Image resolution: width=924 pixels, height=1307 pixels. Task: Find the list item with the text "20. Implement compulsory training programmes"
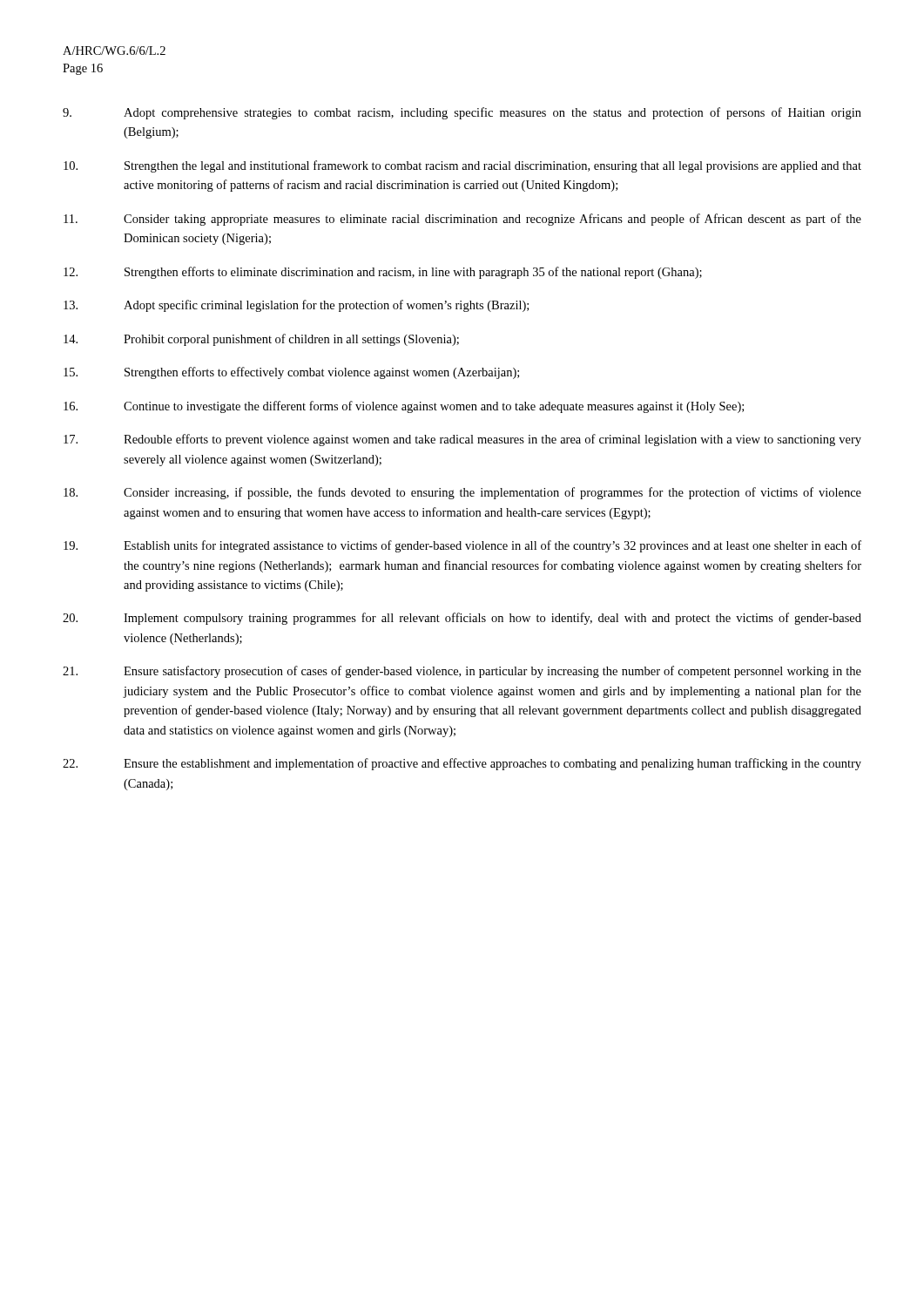click(462, 628)
